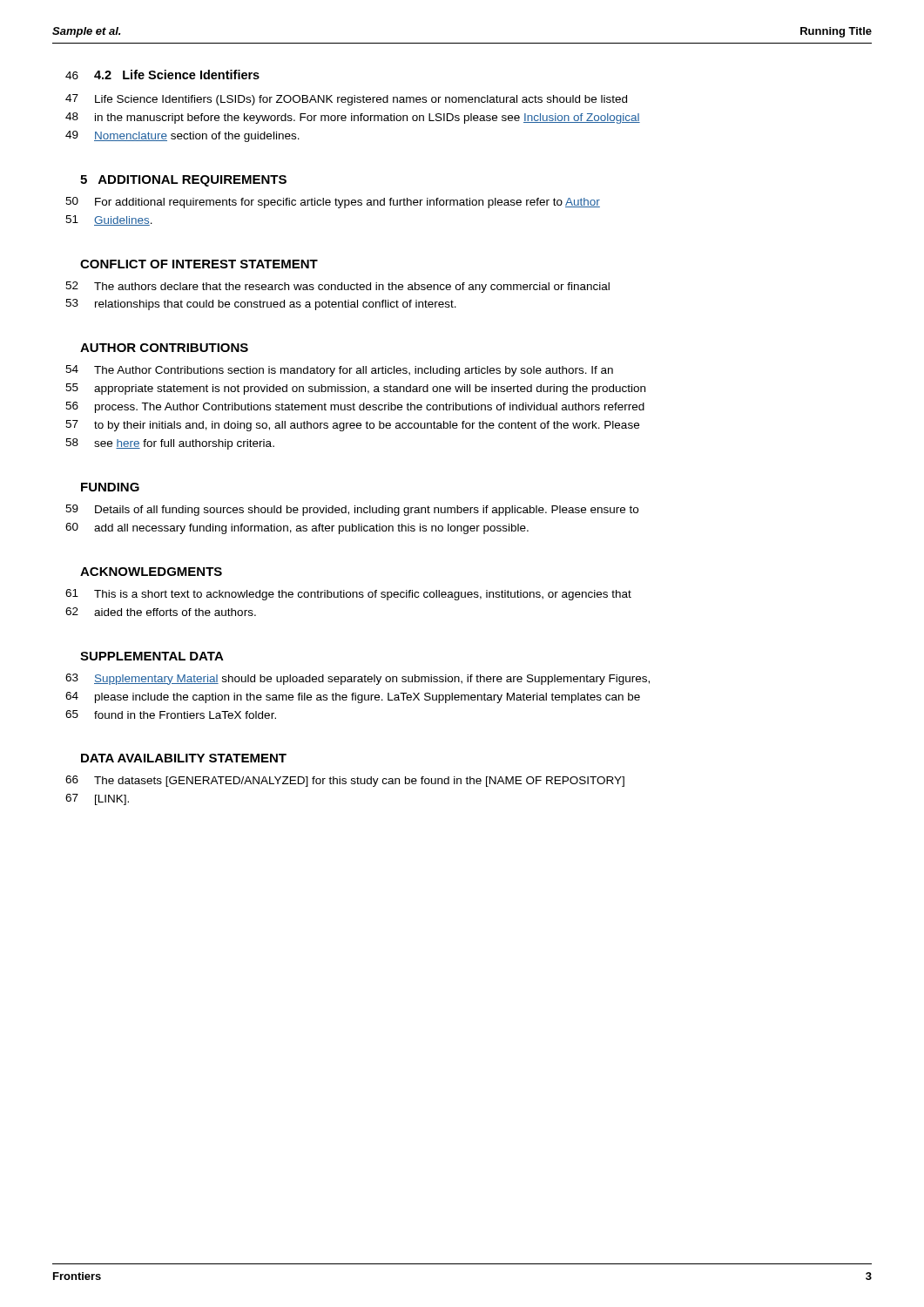Point to the block starting "SUPPLEMENTAL DATA"
Viewport: 924px width, 1307px height.
click(152, 655)
